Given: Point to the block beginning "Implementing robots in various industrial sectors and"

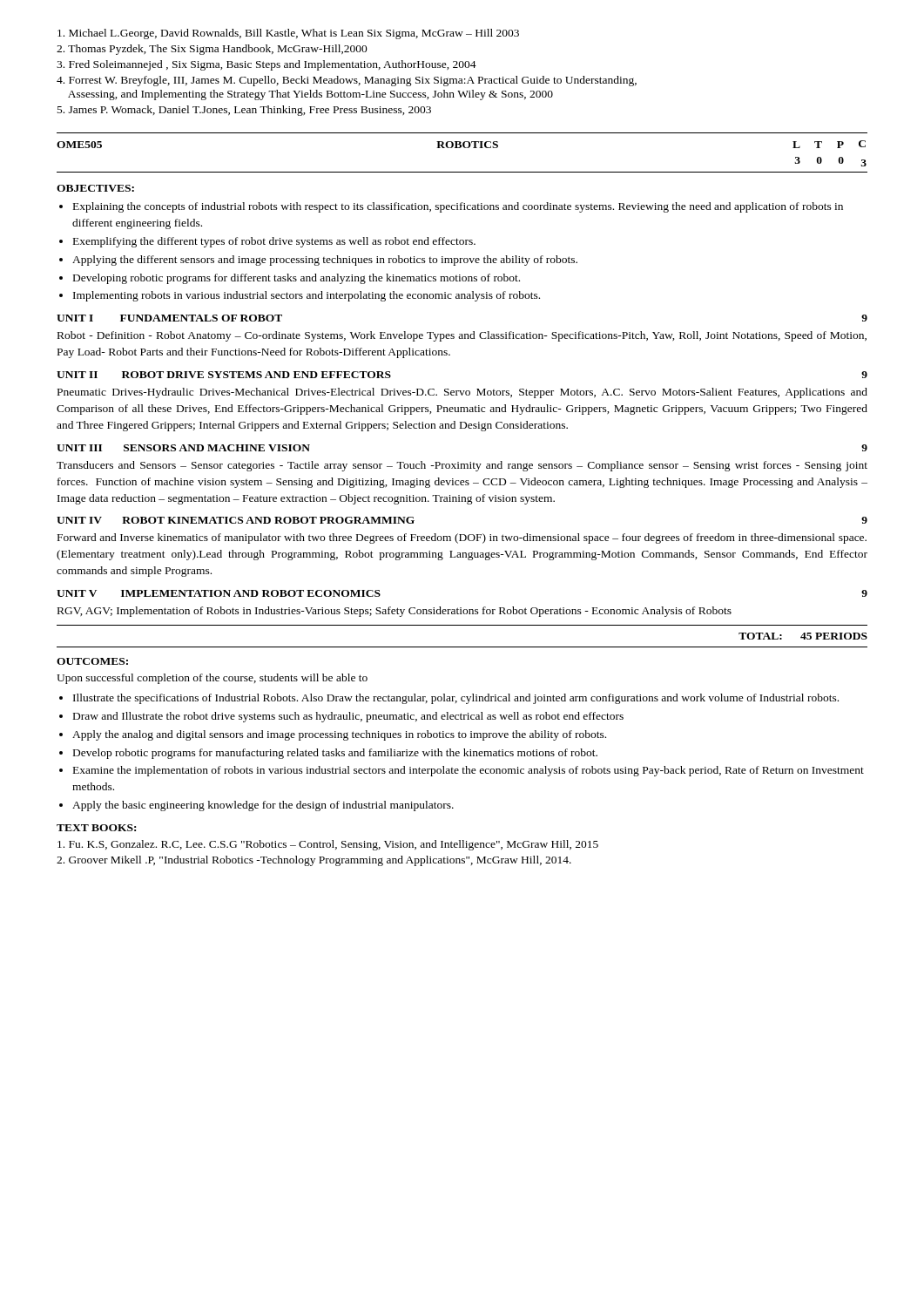Looking at the screenshot, I should click(x=307, y=295).
